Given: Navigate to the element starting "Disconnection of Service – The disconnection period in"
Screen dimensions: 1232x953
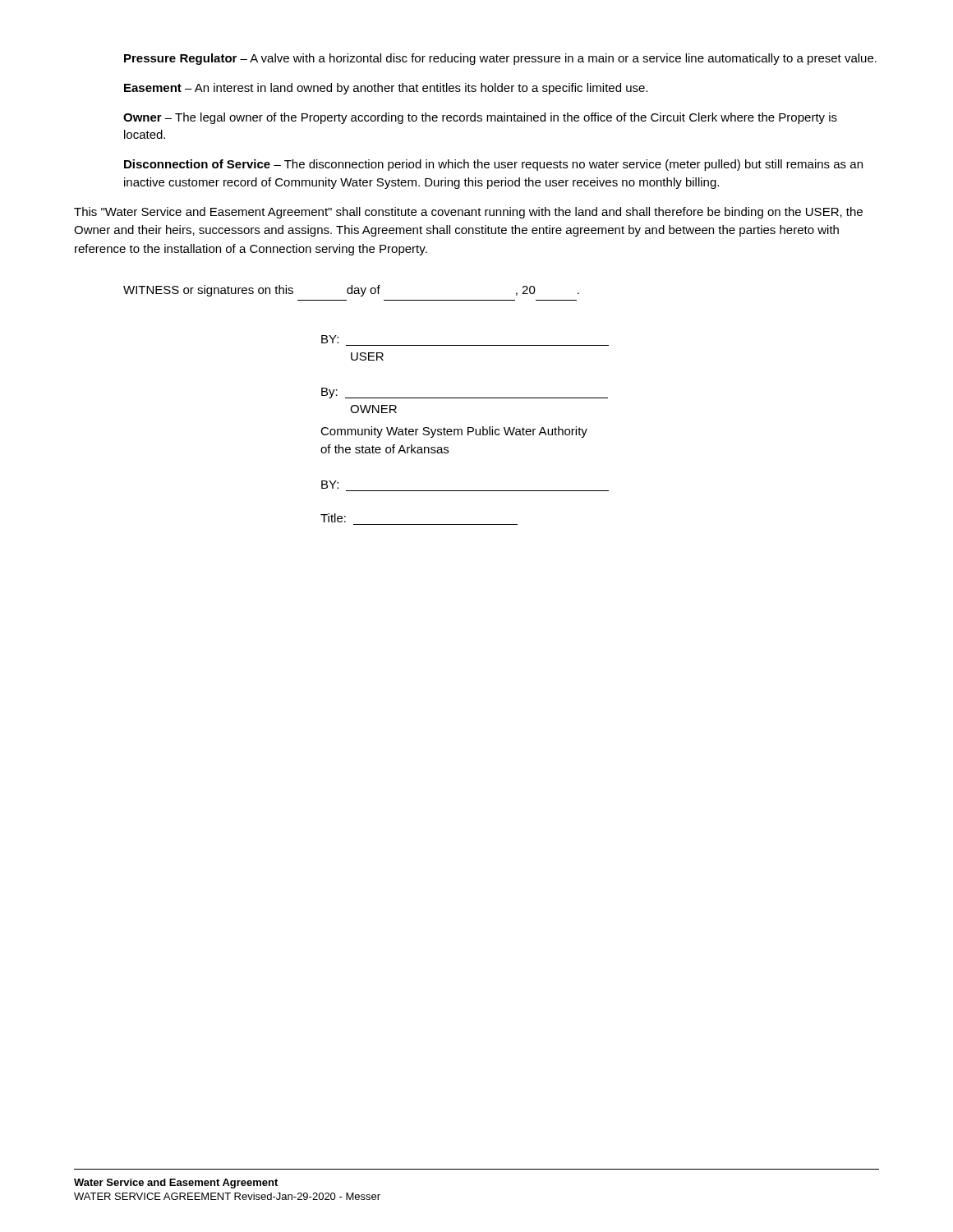Looking at the screenshot, I should click(493, 173).
